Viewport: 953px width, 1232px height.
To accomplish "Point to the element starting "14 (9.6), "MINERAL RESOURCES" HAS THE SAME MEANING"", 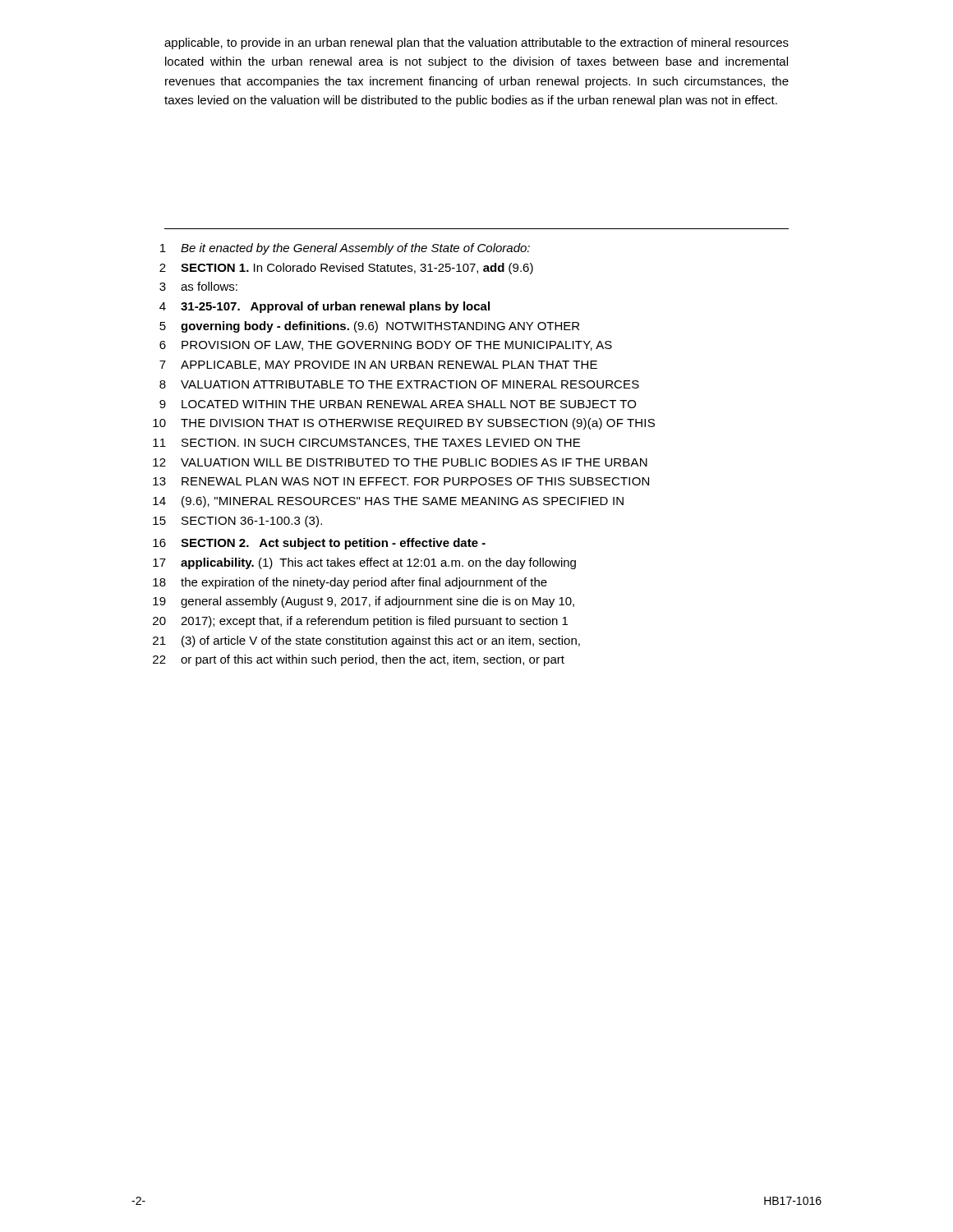I will 476,501.
